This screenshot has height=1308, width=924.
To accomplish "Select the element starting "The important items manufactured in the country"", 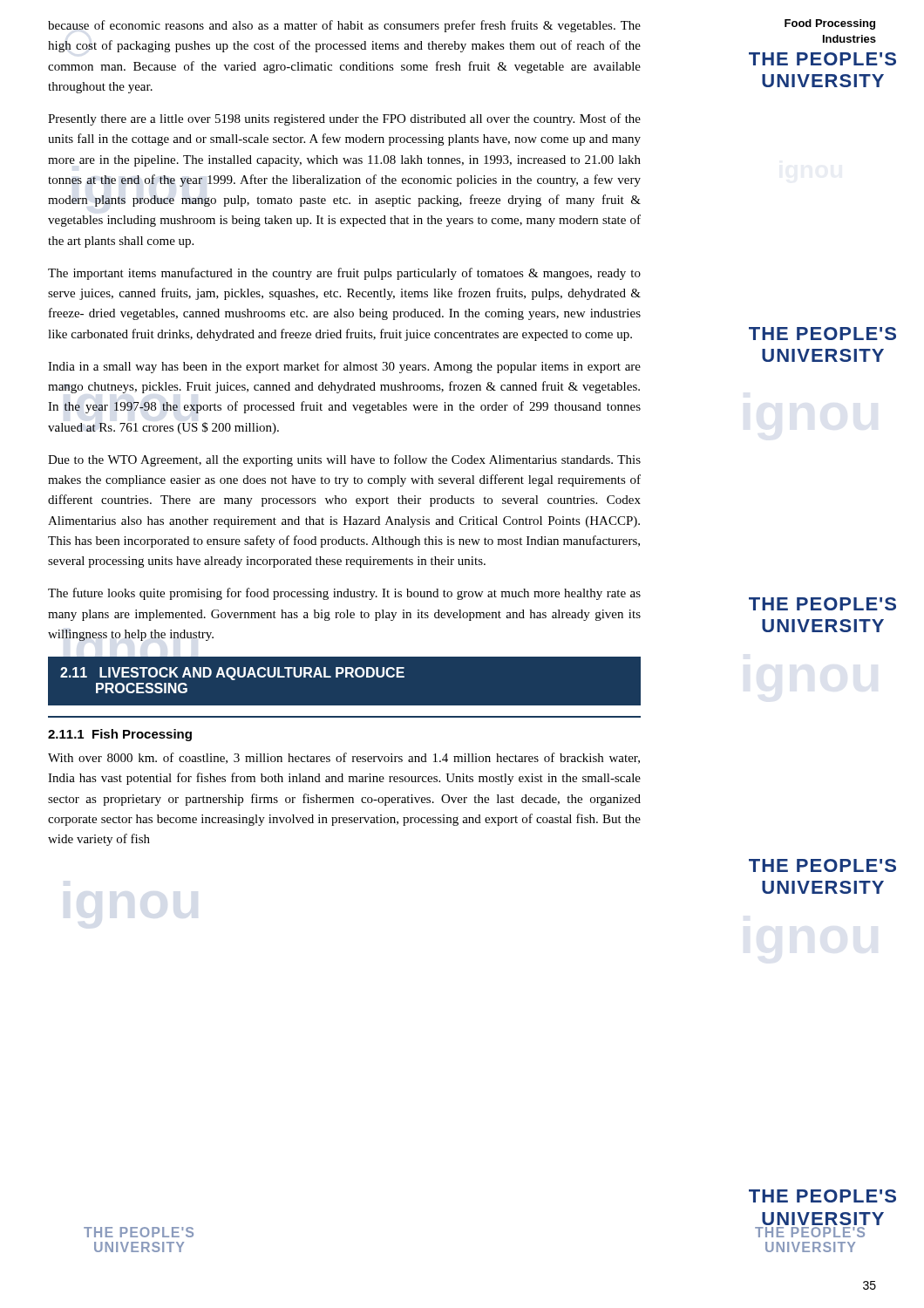I will point(344,303).
